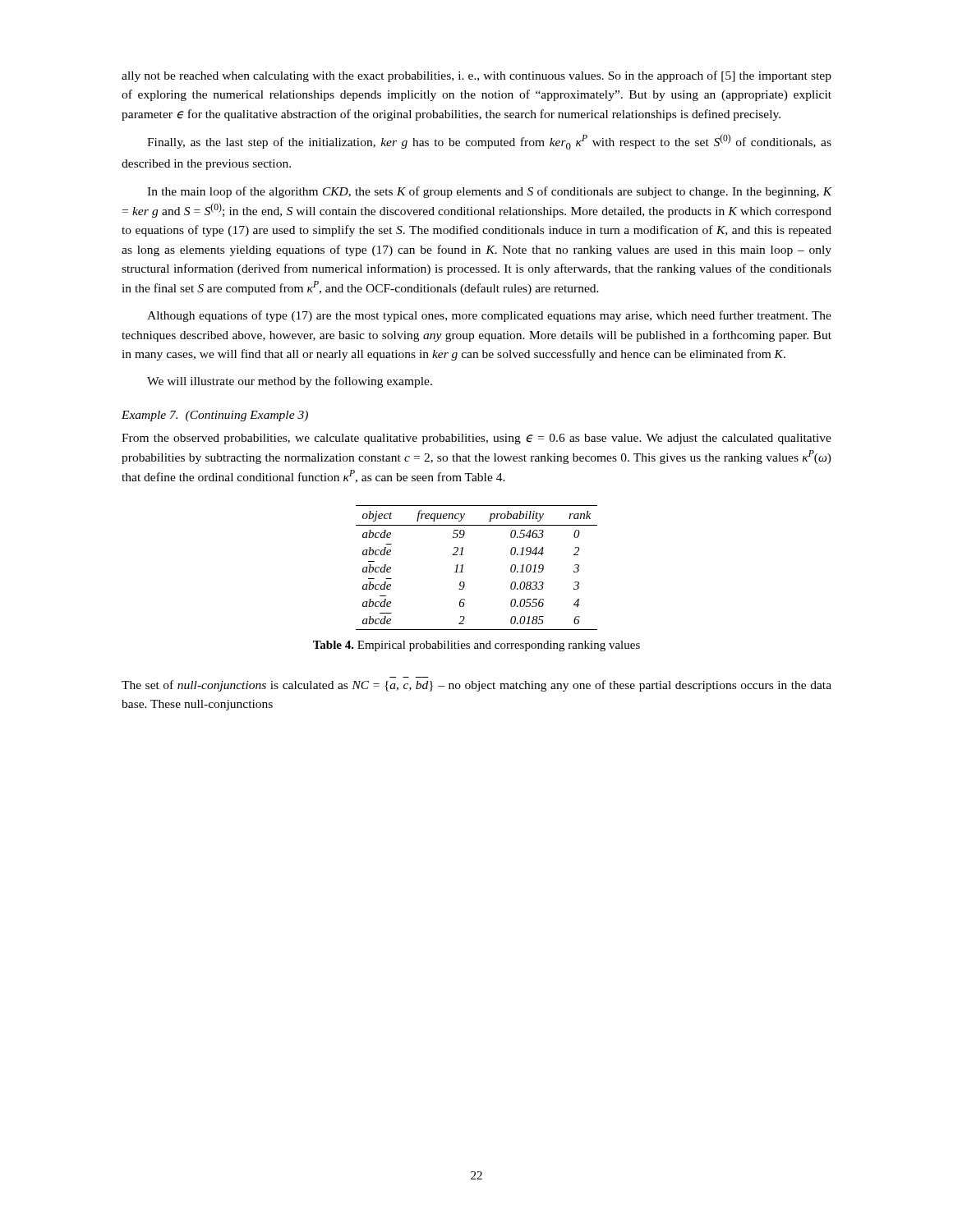Find the region starting "In the main loop of the algorithm"
Screen dimensions: 1232x953
[x=476, y=239]
